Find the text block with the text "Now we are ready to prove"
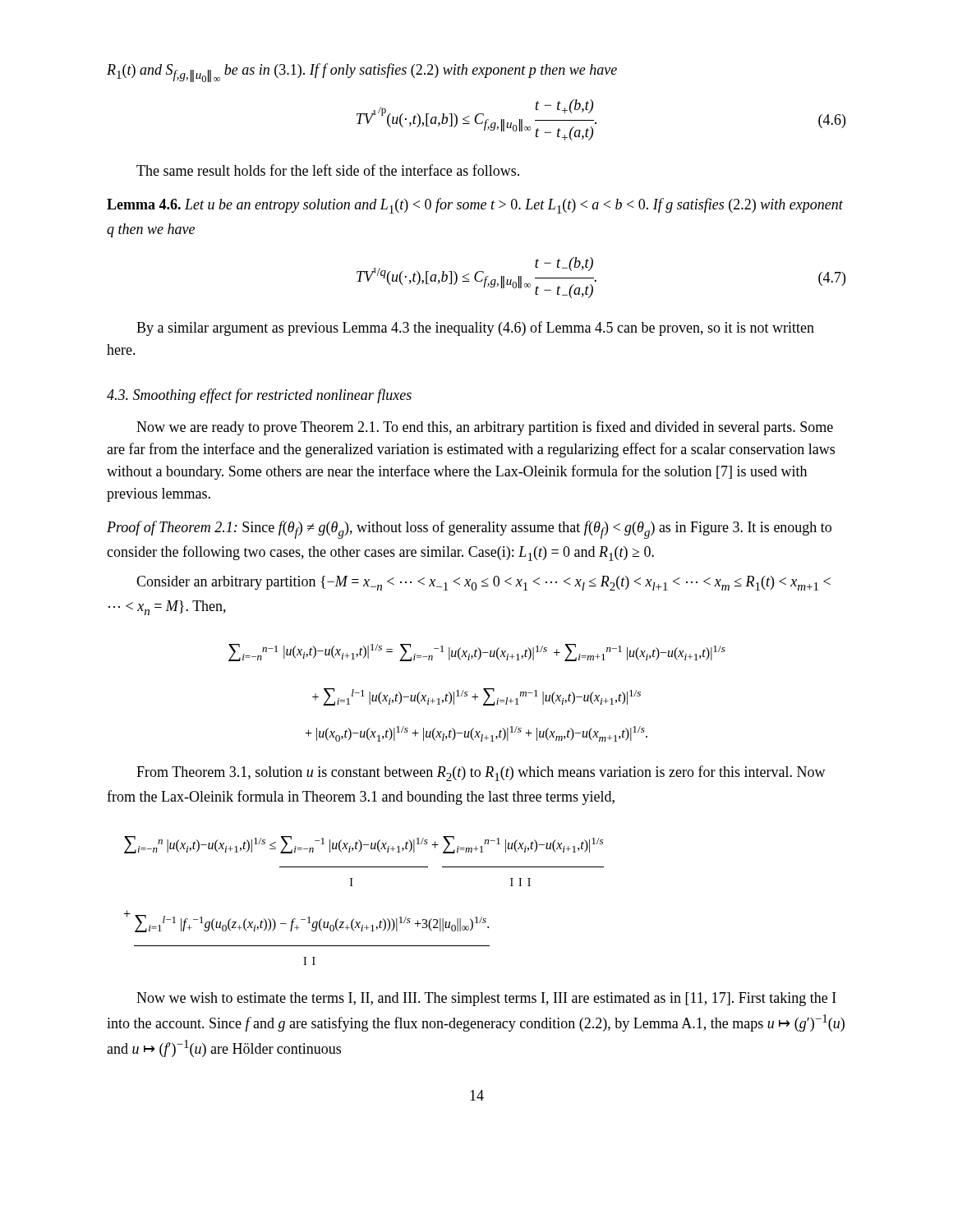Viewport: 953px width, 1232px height. [471, 460]
